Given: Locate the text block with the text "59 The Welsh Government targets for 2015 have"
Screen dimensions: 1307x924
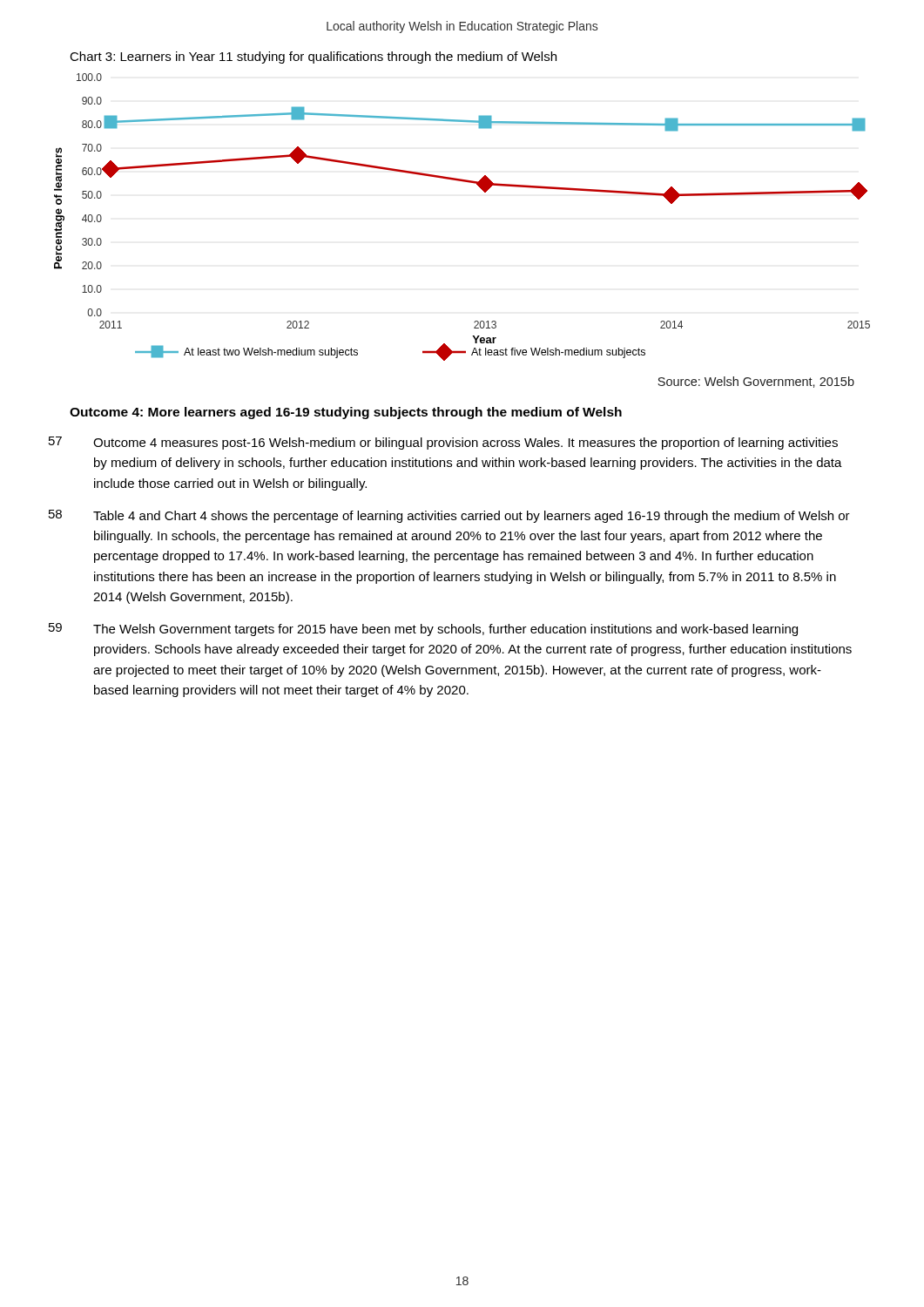Looking at the screenshot, I should [451, 659].
